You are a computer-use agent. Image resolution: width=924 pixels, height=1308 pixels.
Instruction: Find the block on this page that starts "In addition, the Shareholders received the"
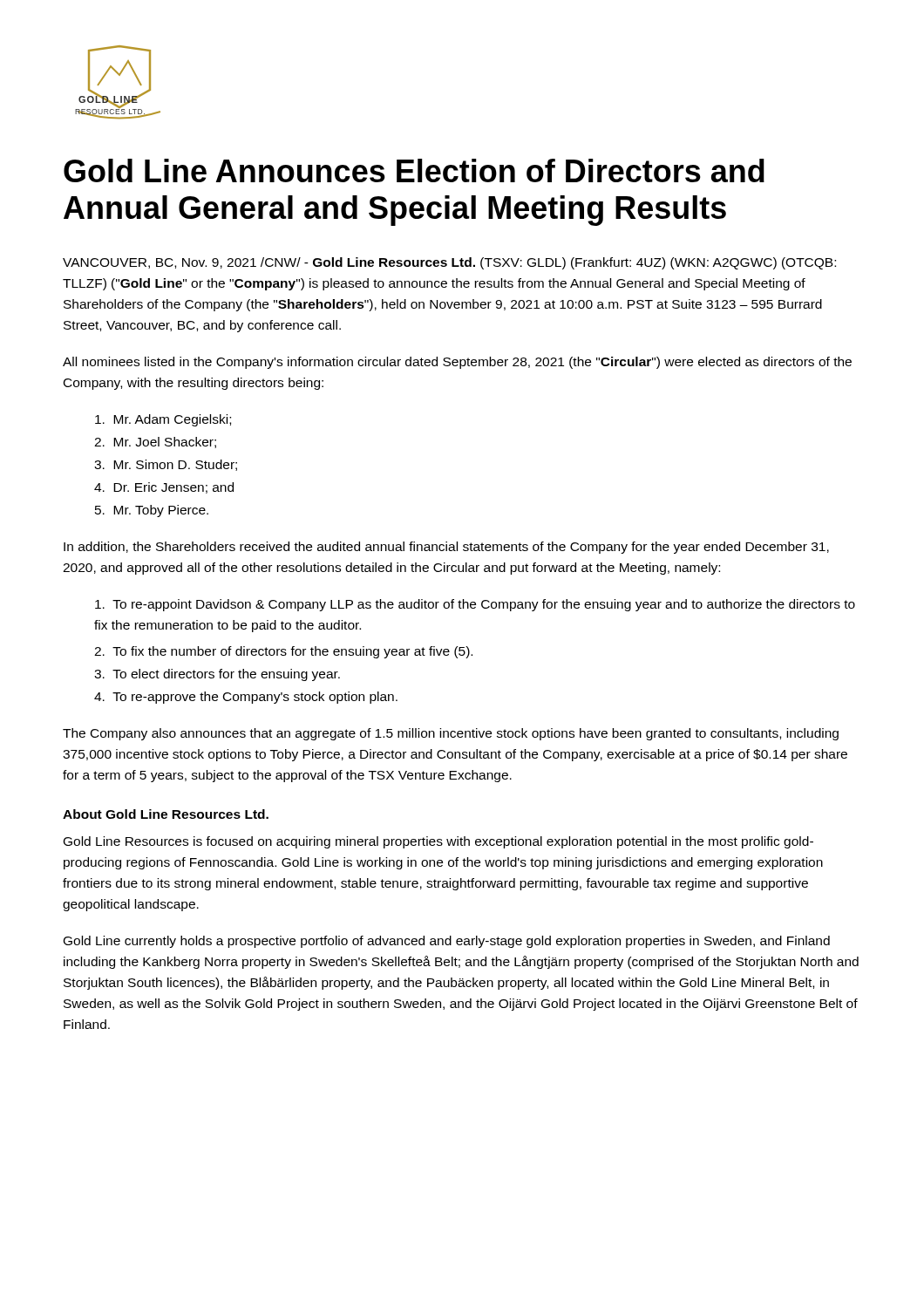[446, 557]
